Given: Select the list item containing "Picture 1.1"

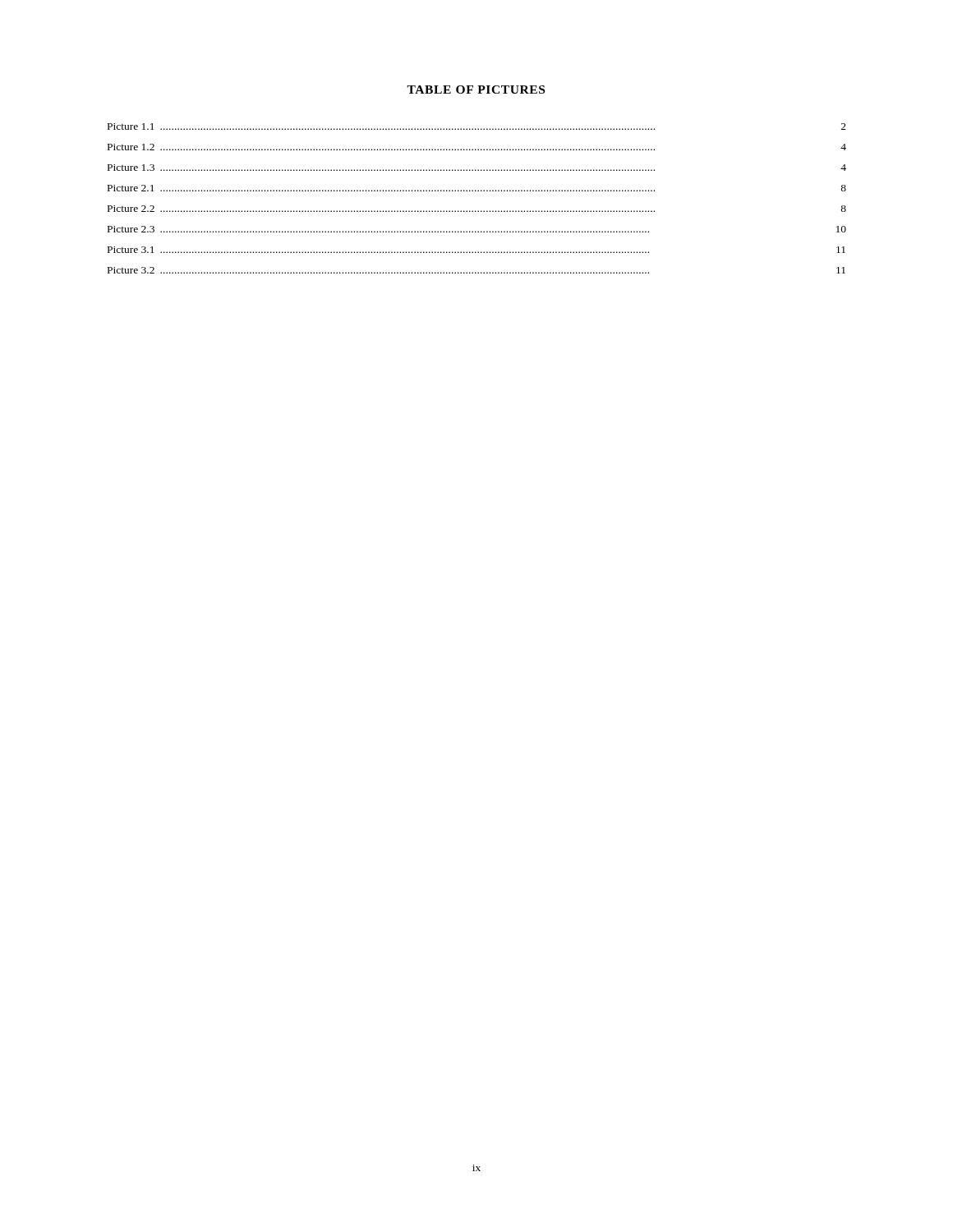Looking at the screenshot, I should point(476,126).
